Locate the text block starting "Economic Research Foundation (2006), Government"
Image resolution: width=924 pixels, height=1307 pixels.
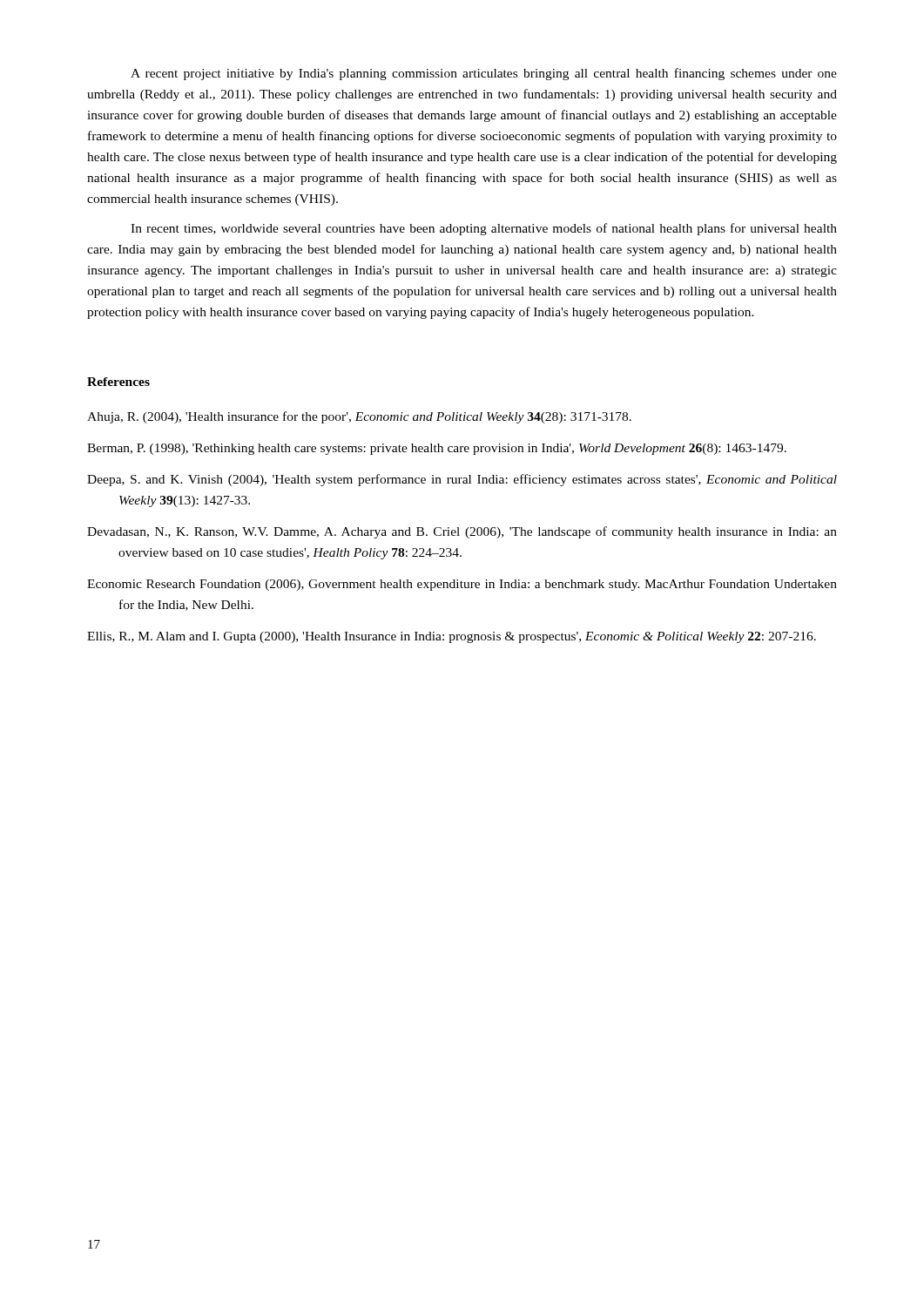(x=462, y=594)
